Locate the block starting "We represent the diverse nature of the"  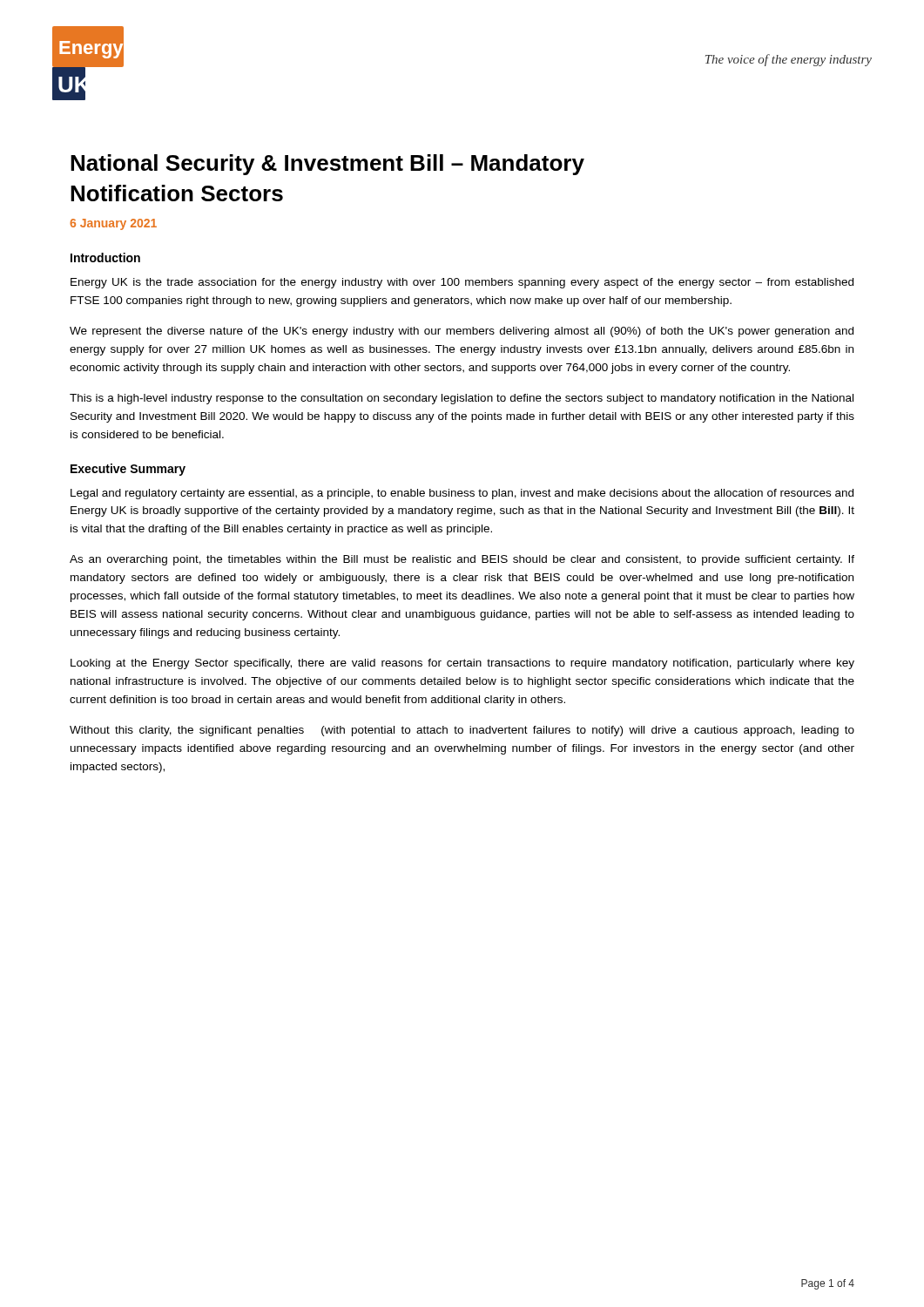(x=462, y=349)
